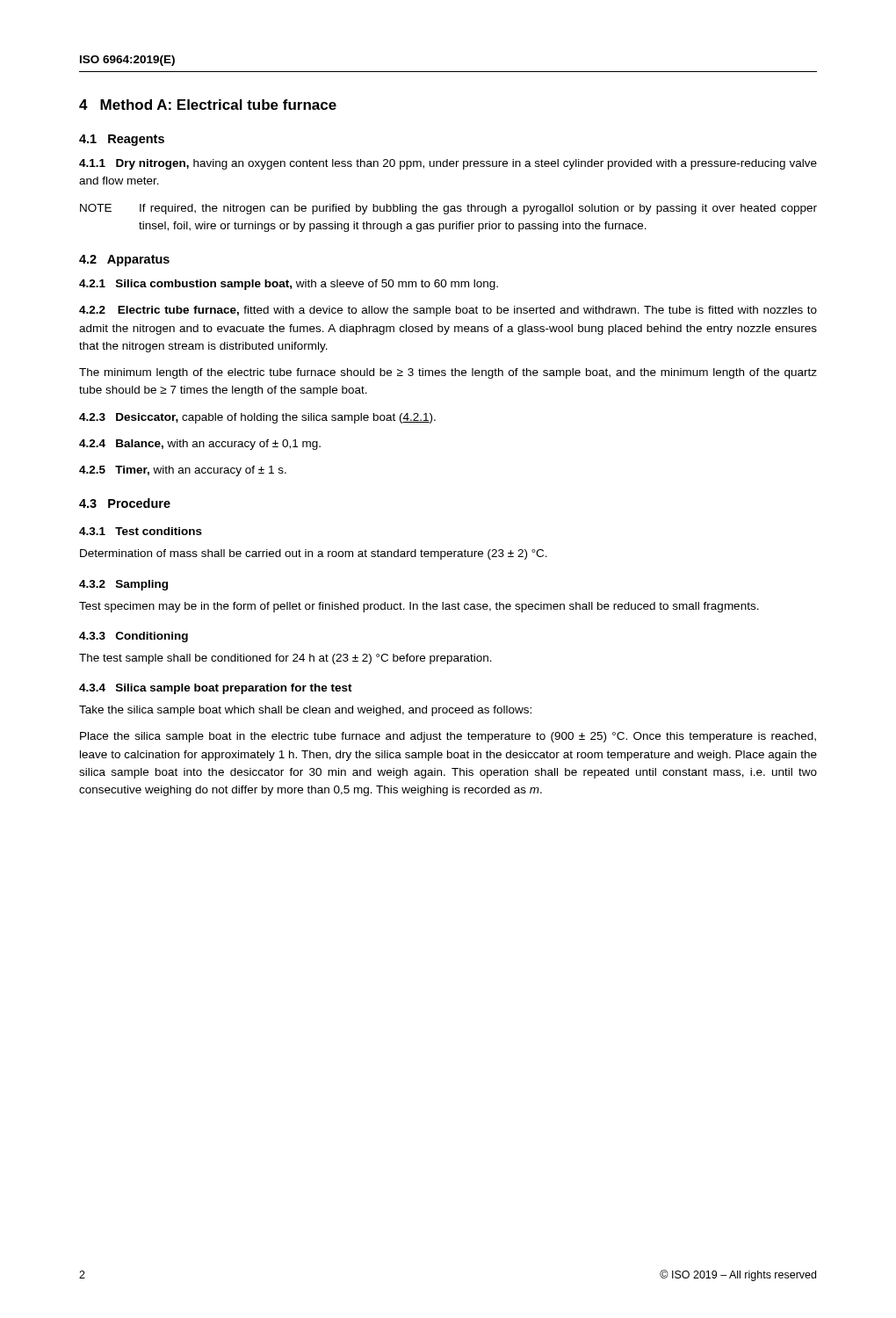Find the block on this page that starts "Place the silica sample boat in the"

pos(448,763)
